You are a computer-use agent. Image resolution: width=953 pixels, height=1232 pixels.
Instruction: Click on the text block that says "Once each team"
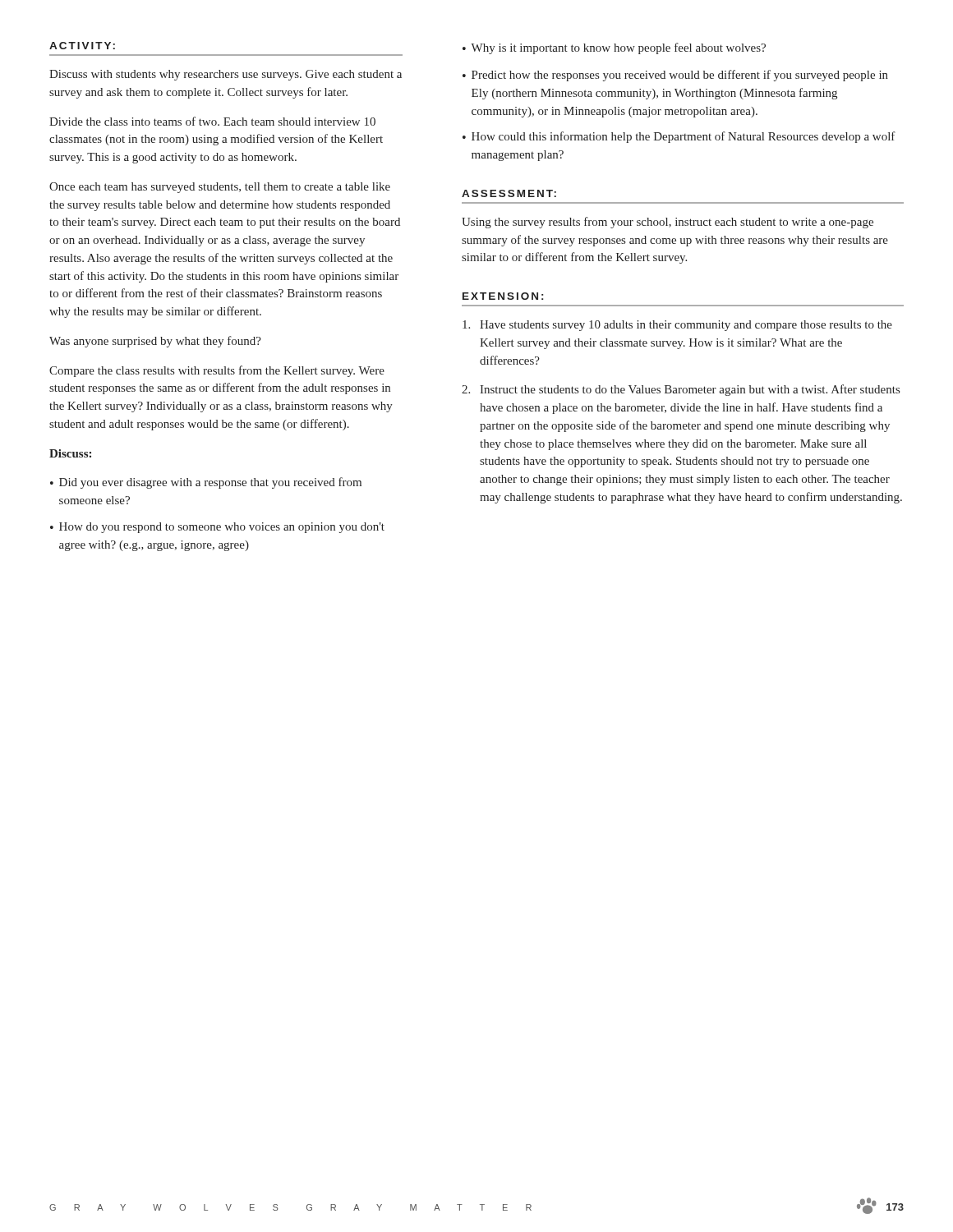(x=225, y=249)
